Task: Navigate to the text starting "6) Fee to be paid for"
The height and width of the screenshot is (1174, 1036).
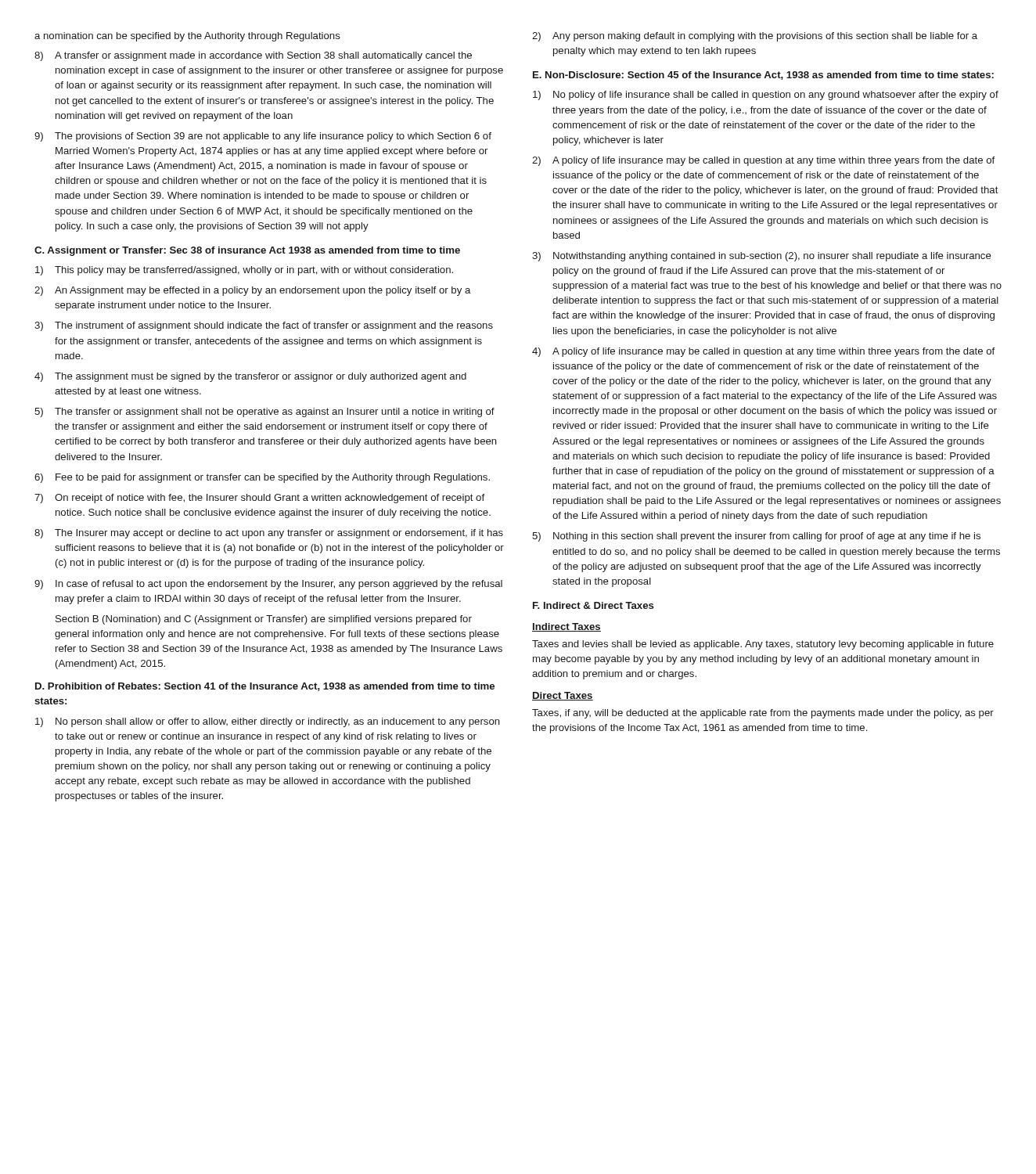Action: point(269,477)
